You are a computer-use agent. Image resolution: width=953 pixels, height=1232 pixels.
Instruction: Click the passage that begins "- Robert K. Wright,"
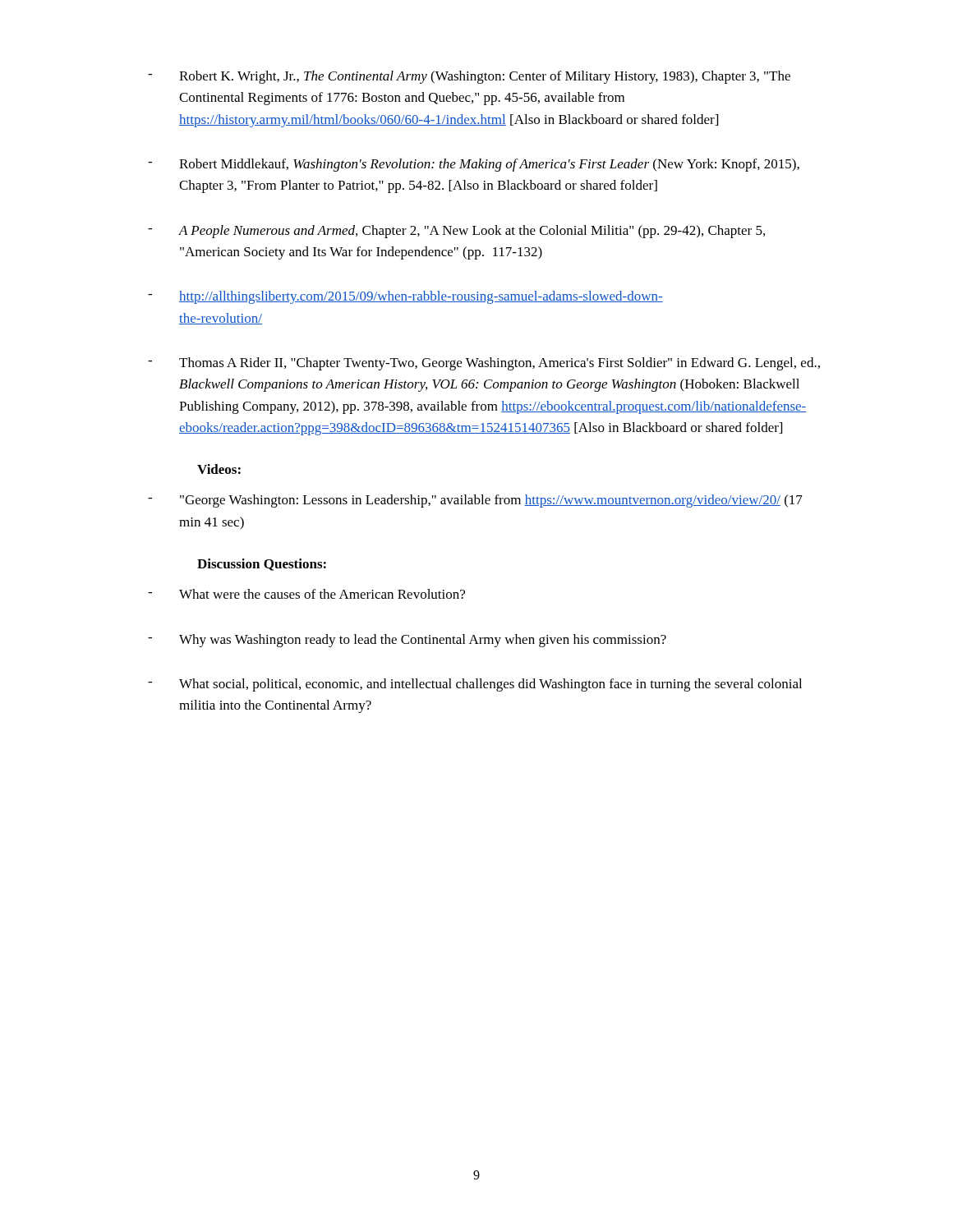tap(485, 98)
